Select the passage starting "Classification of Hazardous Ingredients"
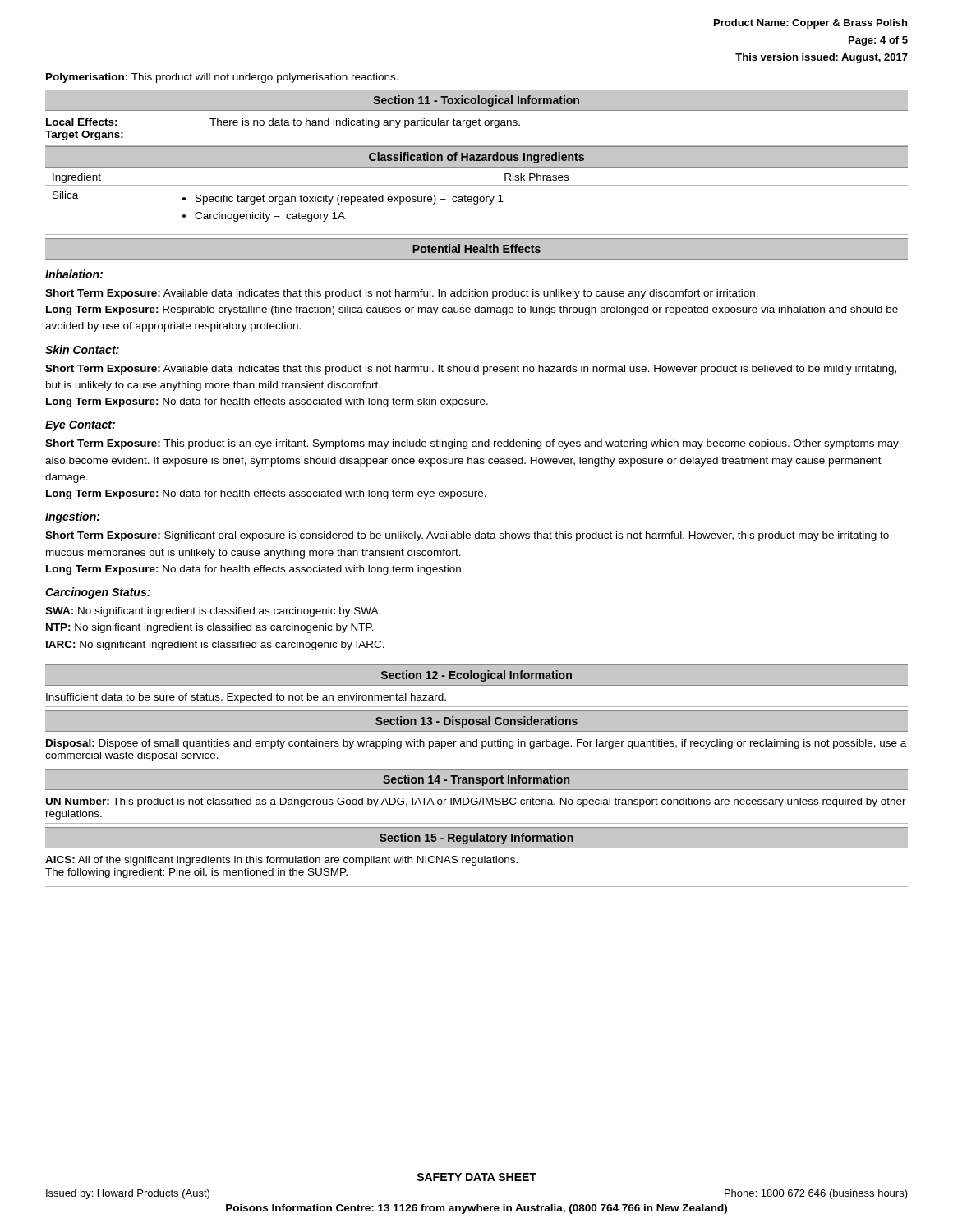This screenshot has width=953, height=1232. pyautogui.click(x=476, y=157)
